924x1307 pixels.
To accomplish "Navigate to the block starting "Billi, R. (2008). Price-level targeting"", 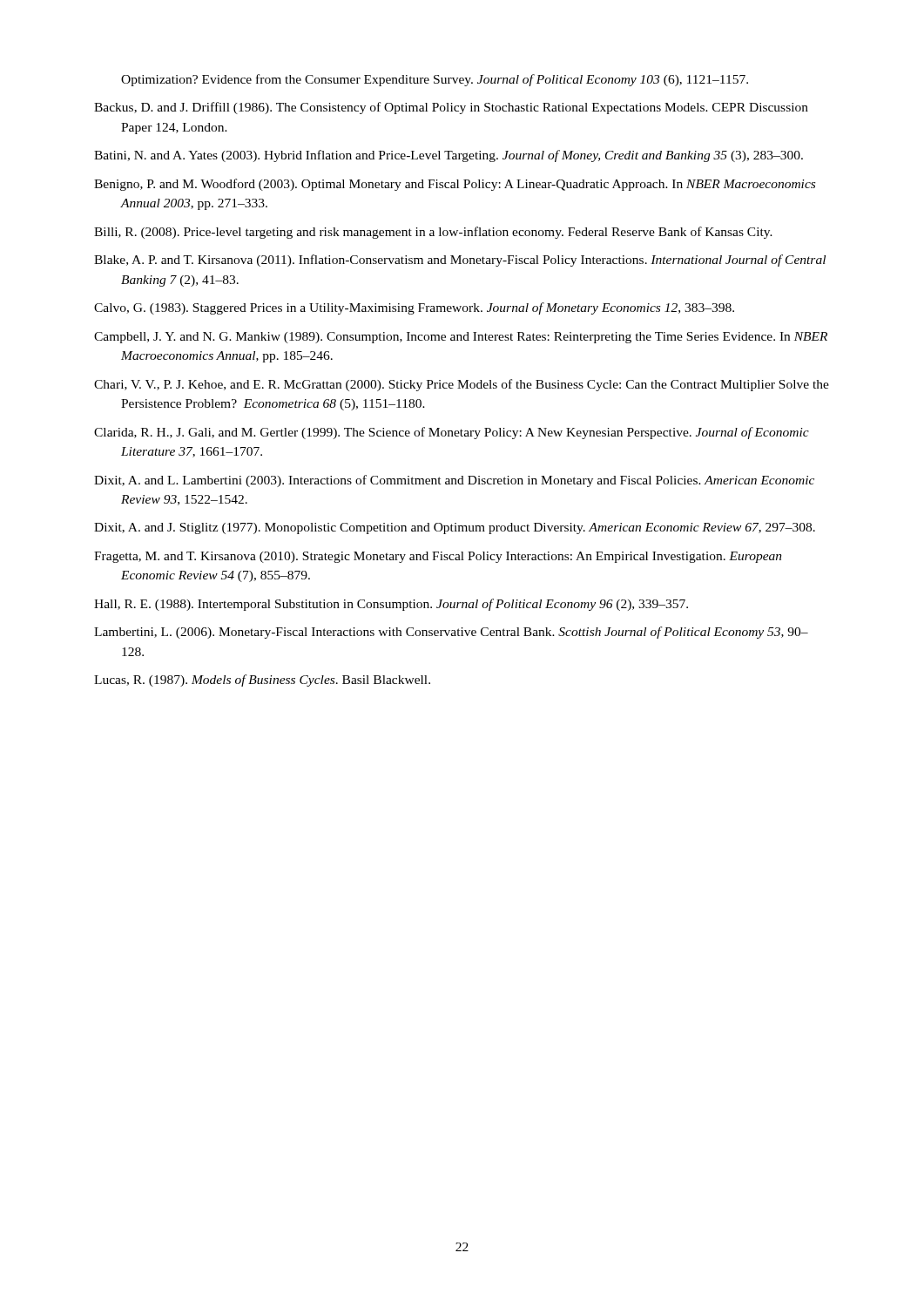I will coord(433,231).
